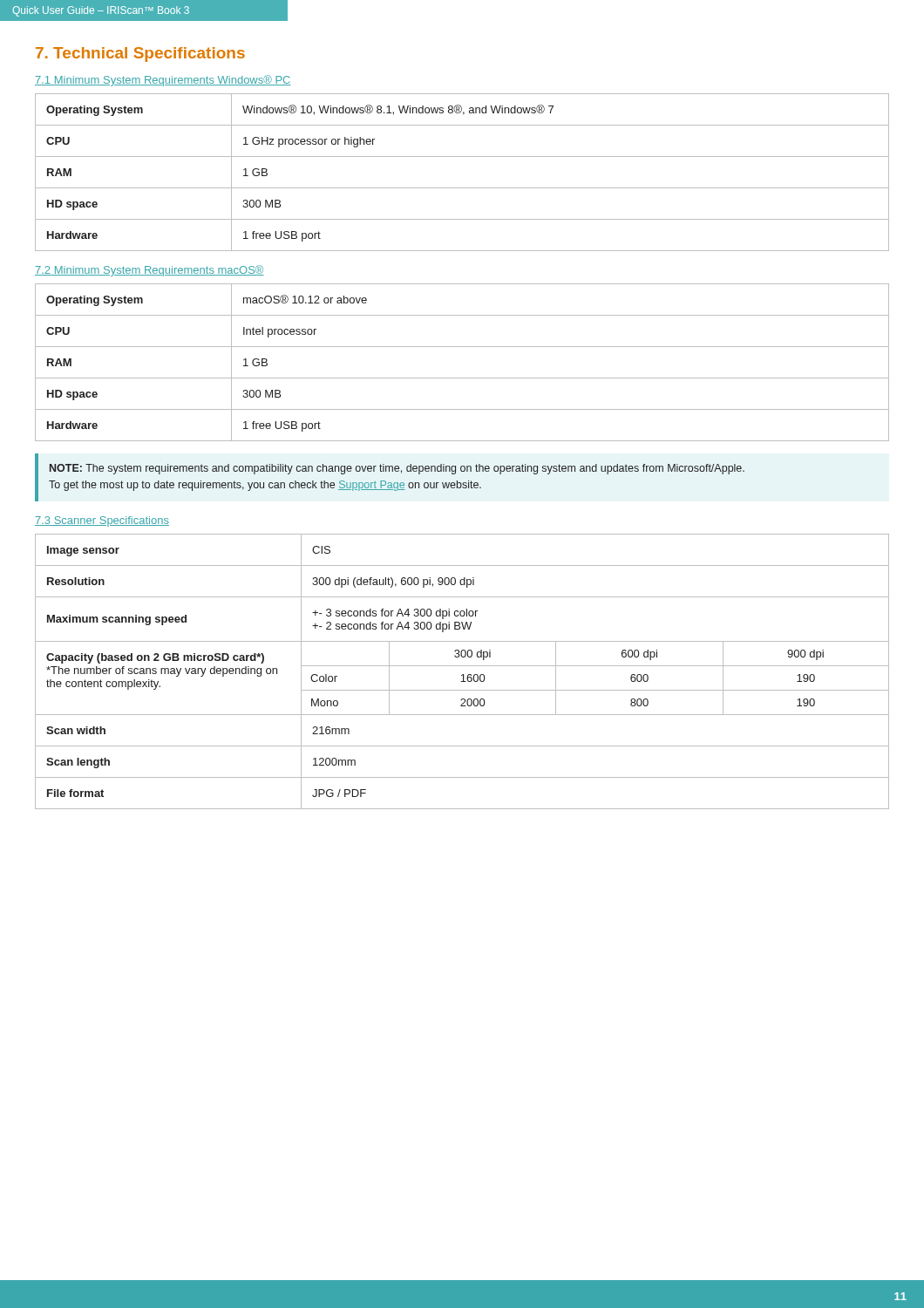Locate the section header with the text "7.2 Minimum System Requirements macOS®"

tap(149, 270)
